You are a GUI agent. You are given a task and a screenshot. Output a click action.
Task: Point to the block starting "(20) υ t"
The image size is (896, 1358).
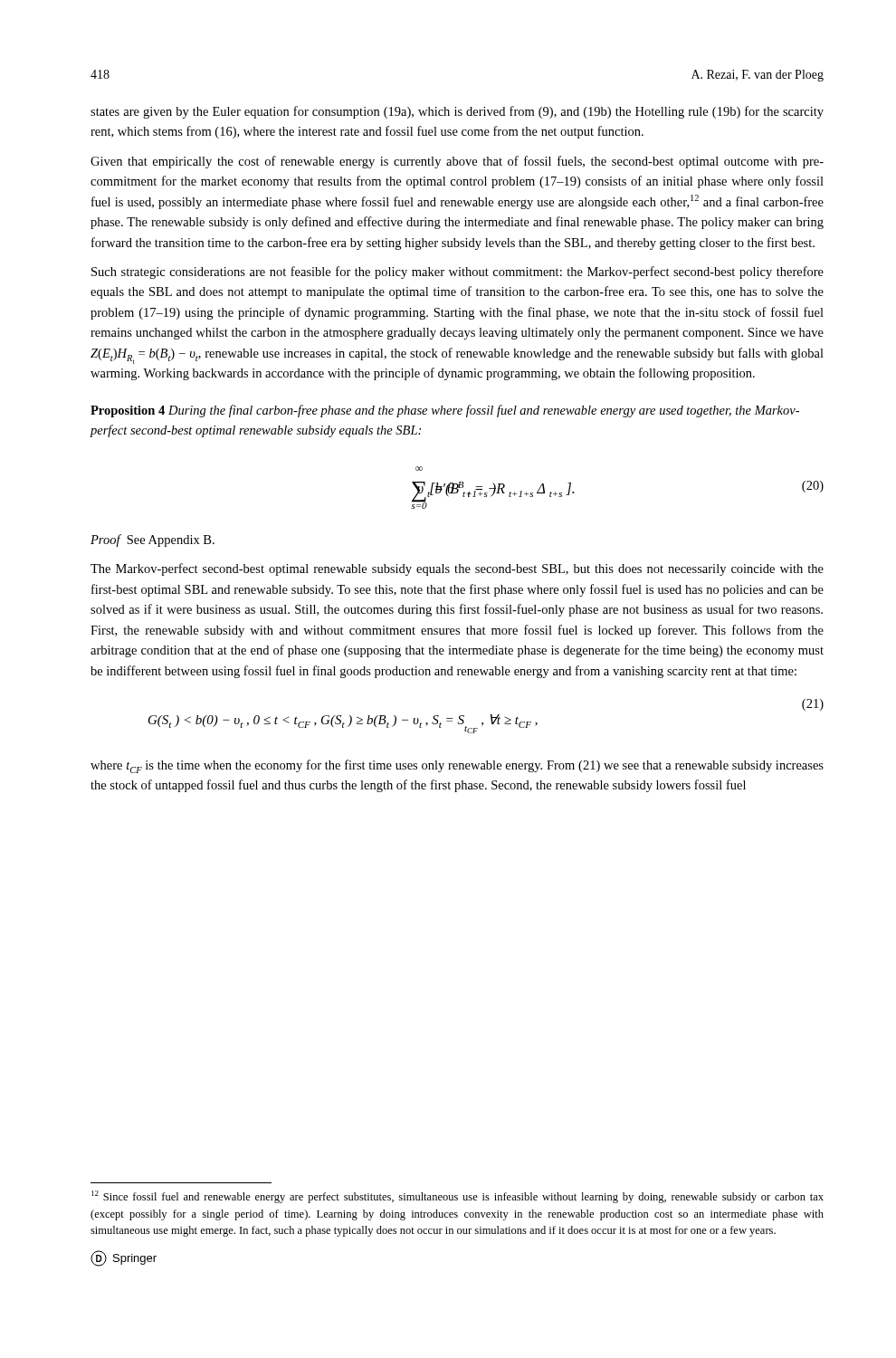point(545,485)
